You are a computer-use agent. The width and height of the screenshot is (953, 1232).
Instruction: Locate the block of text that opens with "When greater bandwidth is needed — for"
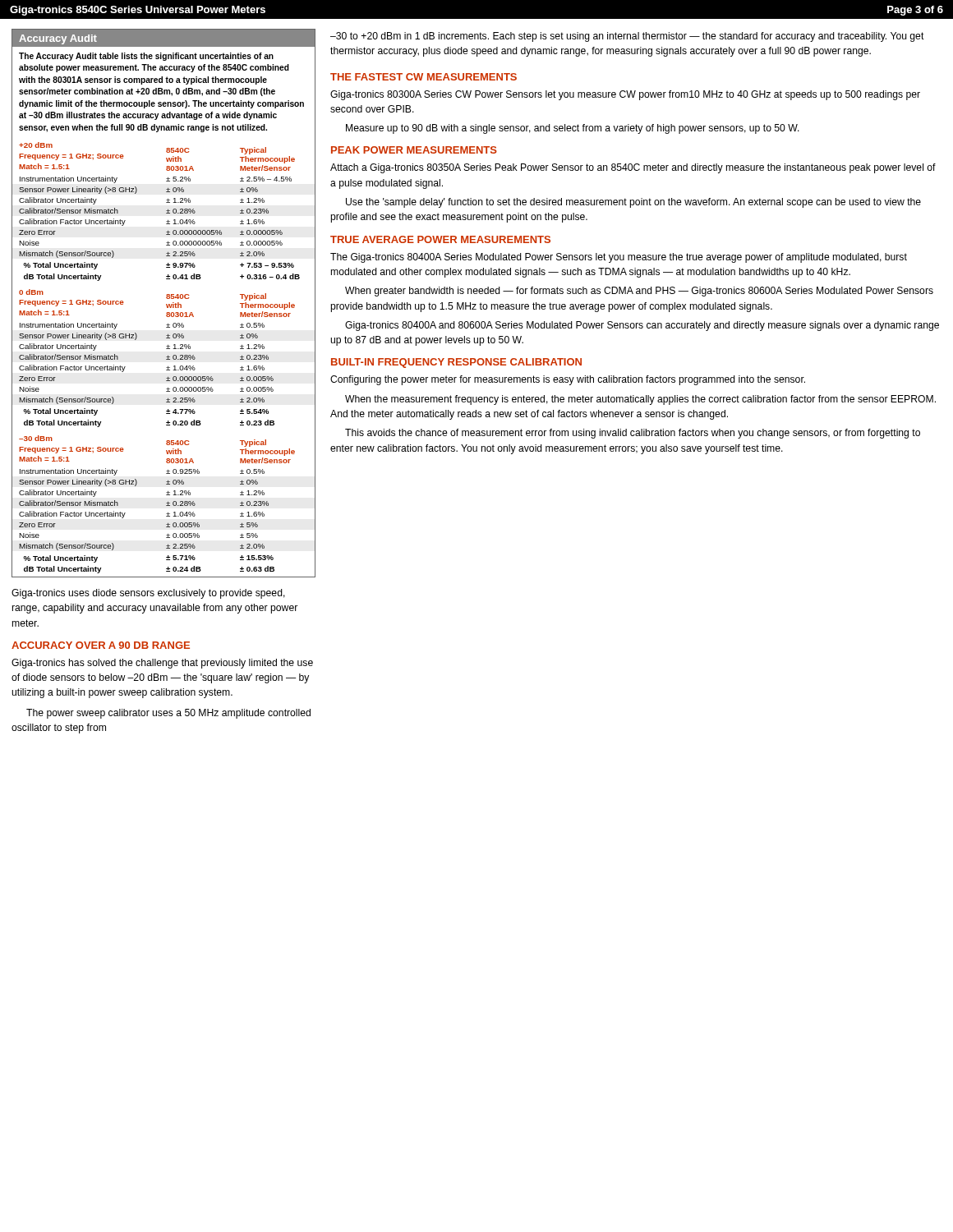click(x=632, y=298)
